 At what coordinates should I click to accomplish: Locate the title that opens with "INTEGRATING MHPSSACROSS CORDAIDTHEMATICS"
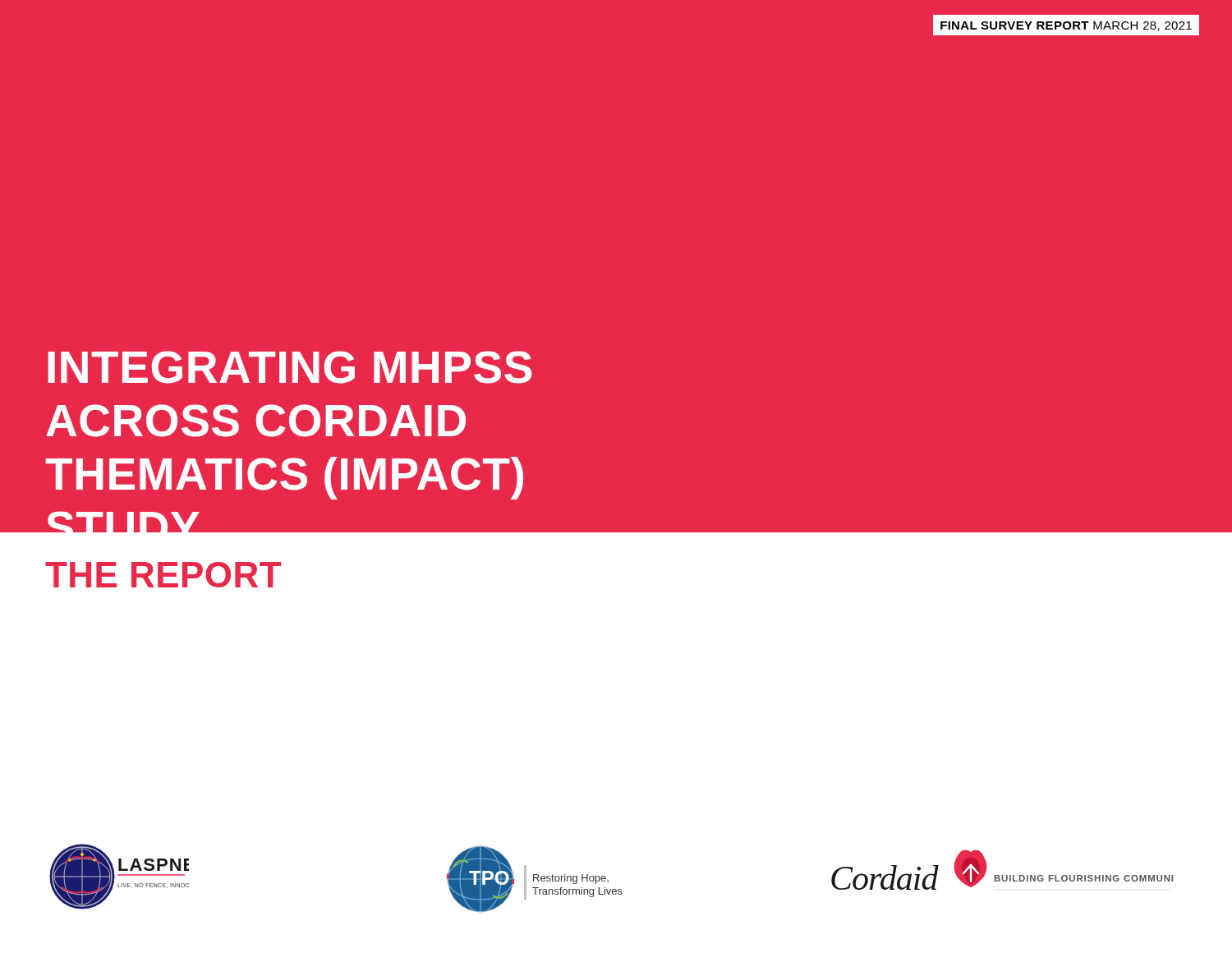point(374,448)
